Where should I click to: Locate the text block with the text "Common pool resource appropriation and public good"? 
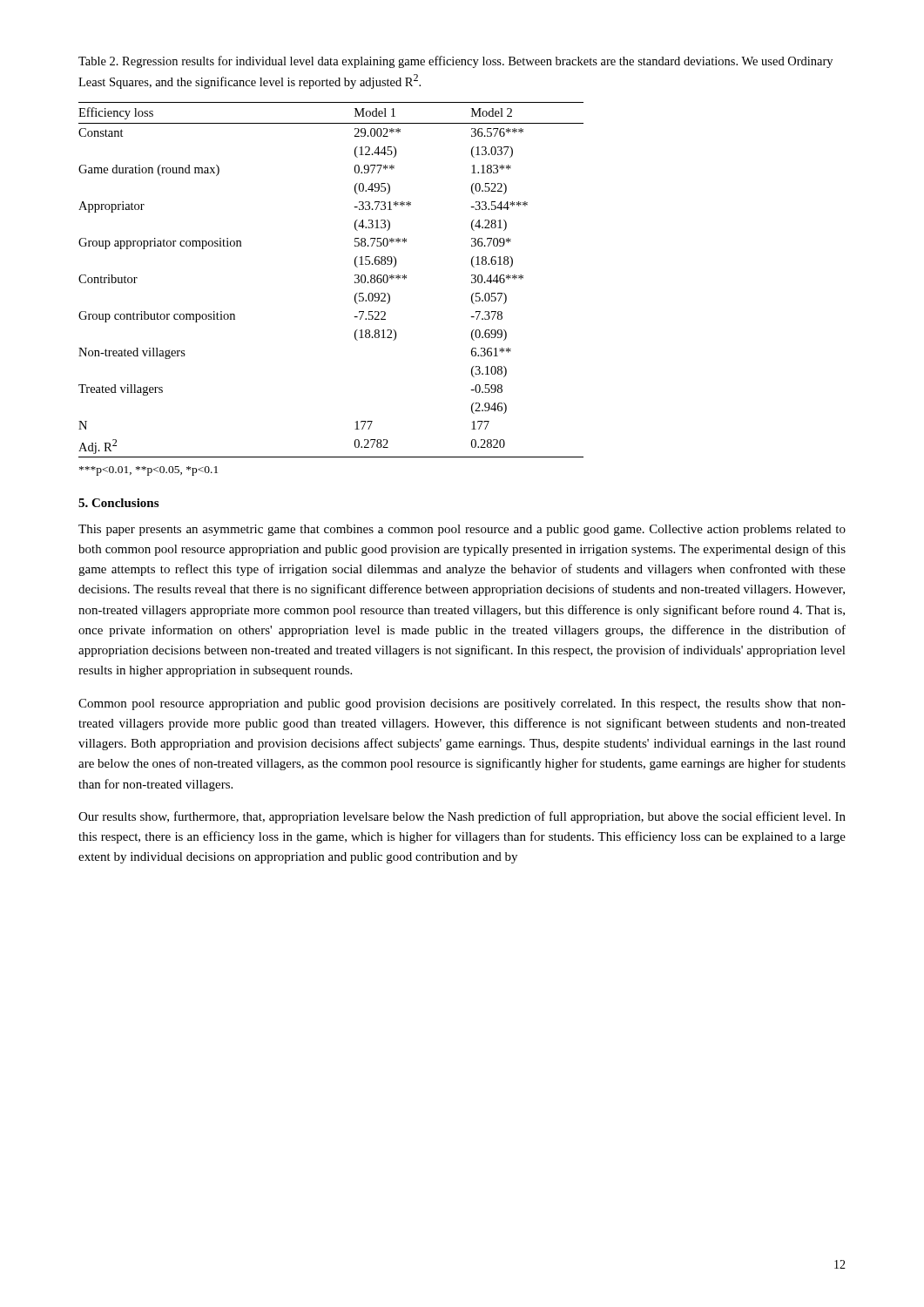click(x=462, y=743)
